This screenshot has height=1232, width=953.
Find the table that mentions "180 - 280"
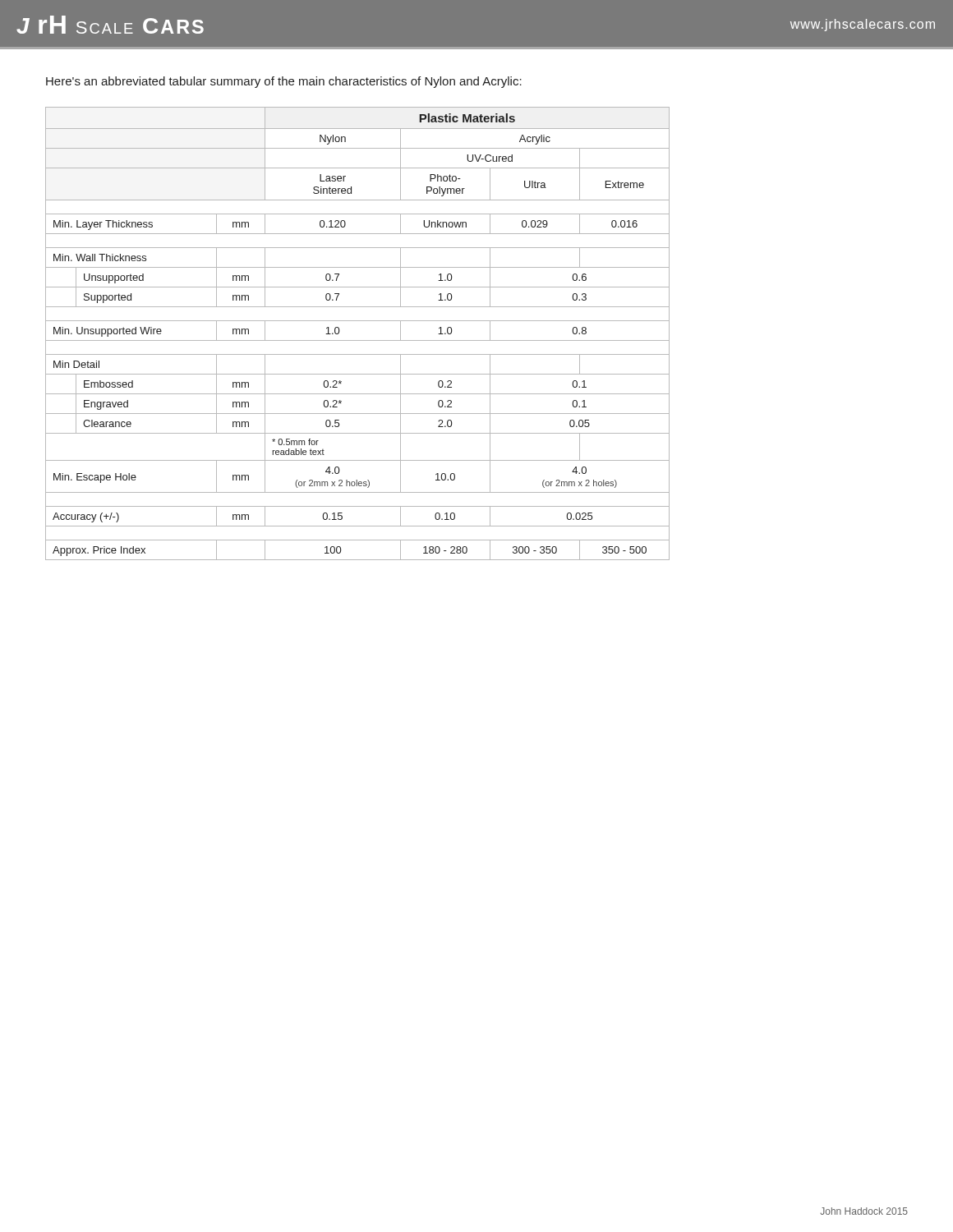[x=476, y=334]
